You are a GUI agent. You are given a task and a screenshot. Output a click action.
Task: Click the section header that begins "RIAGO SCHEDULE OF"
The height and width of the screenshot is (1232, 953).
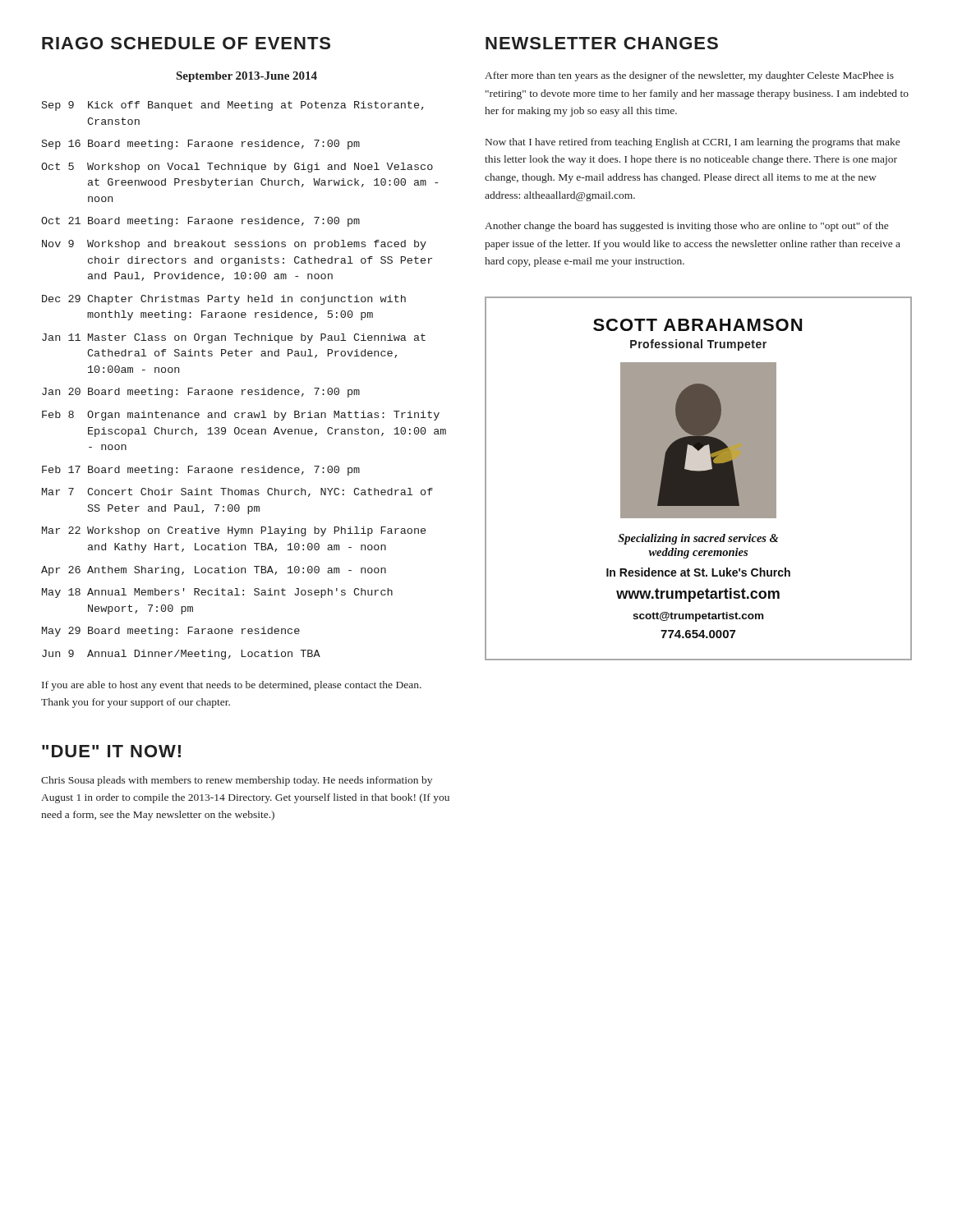246,44
